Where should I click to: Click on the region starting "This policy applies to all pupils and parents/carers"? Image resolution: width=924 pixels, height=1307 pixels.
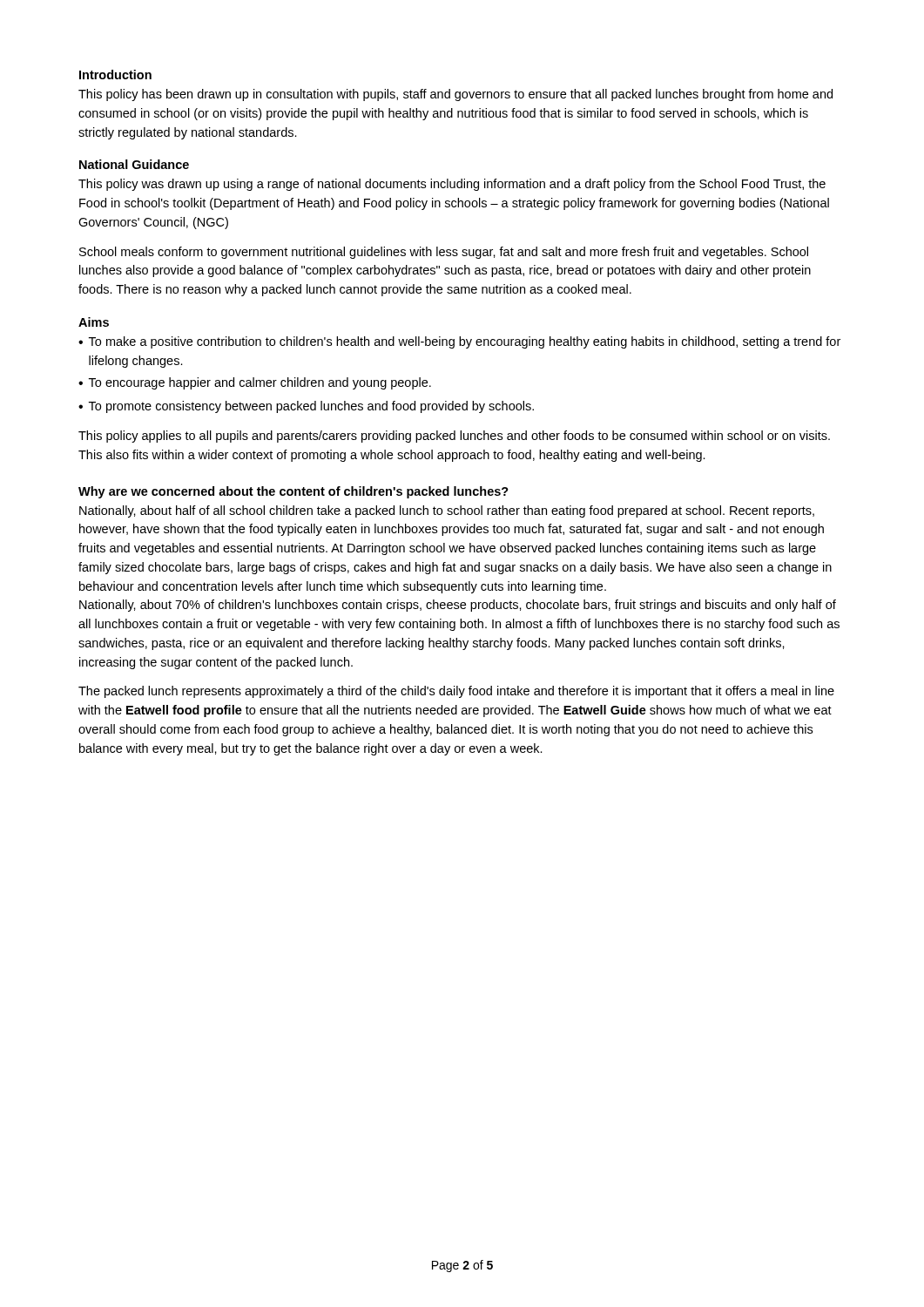tap(455, 445)
